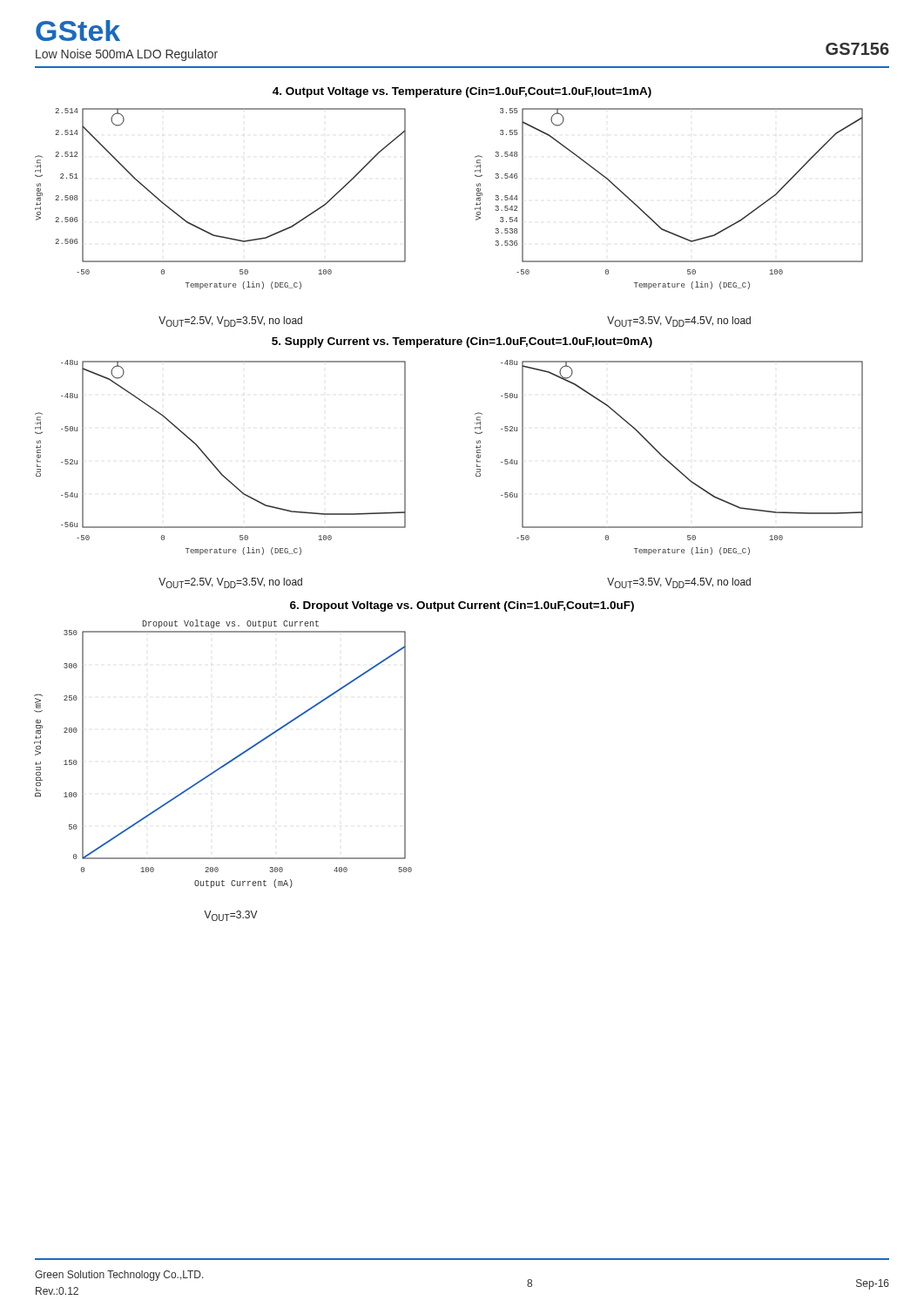
Task: Locate the passage starting "5. Supply Current vs. Temperature"
Action: point(462,341)
